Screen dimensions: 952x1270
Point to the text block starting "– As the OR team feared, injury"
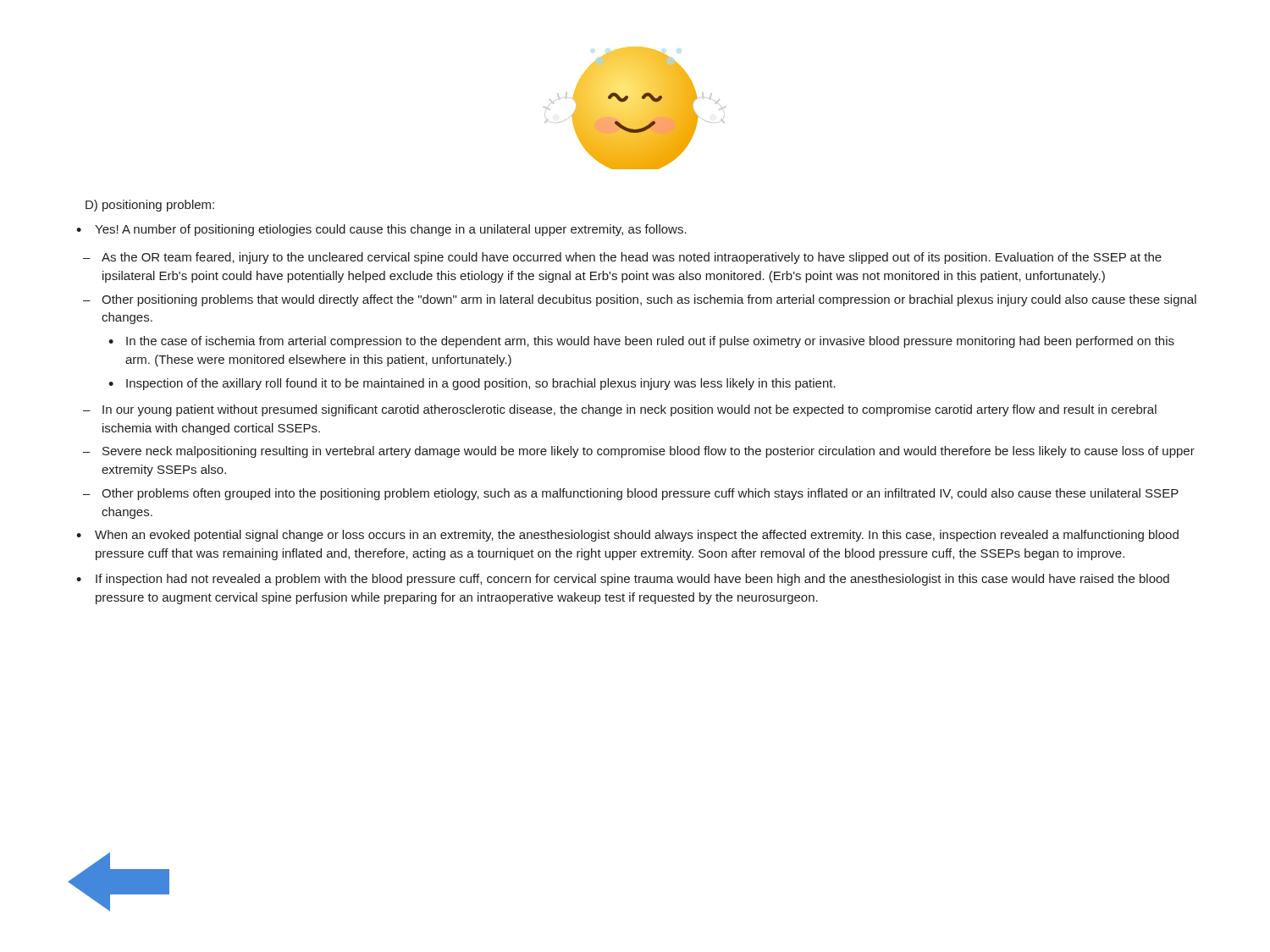pos(643,267)
